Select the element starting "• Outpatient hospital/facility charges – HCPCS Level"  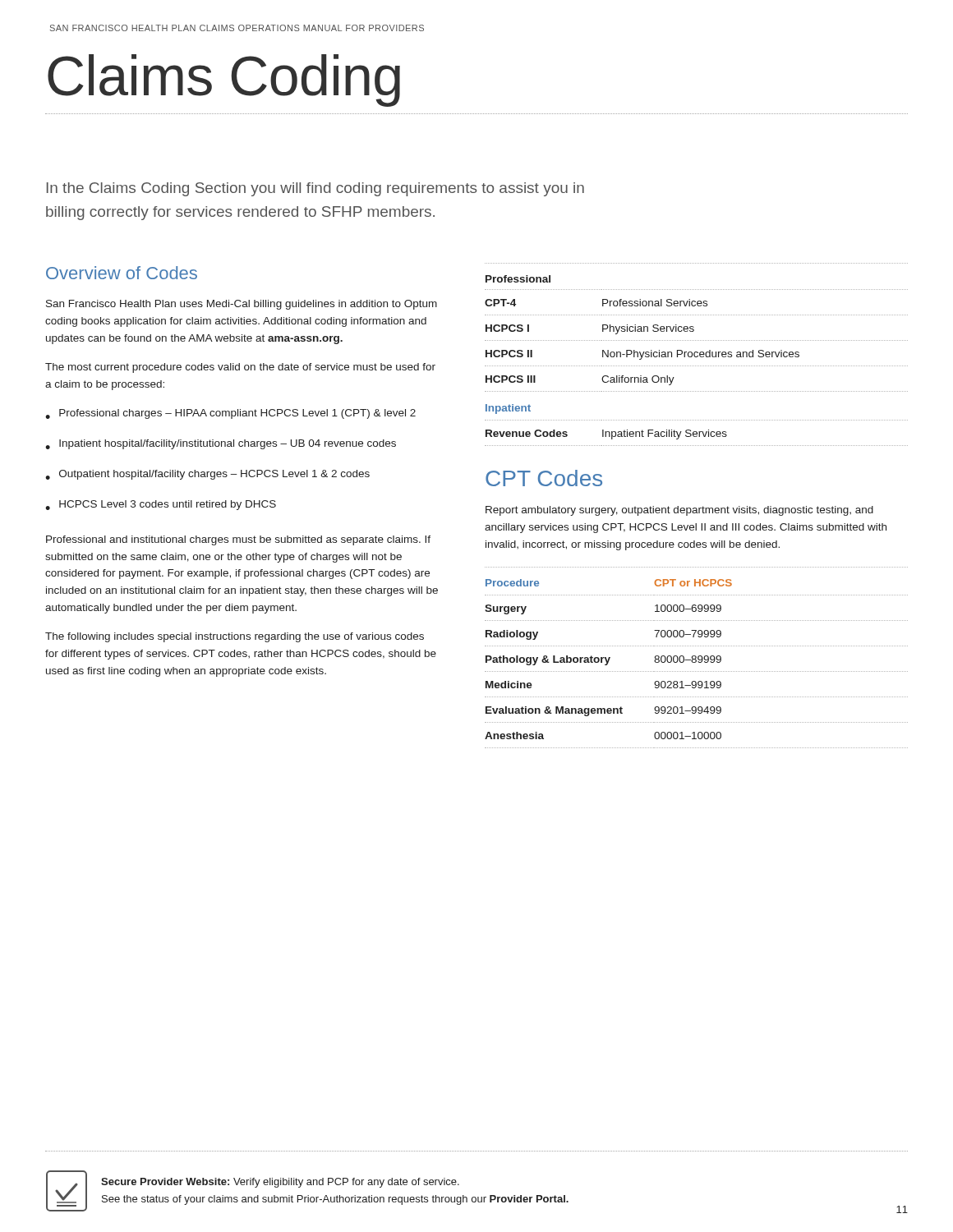(242, 477)
